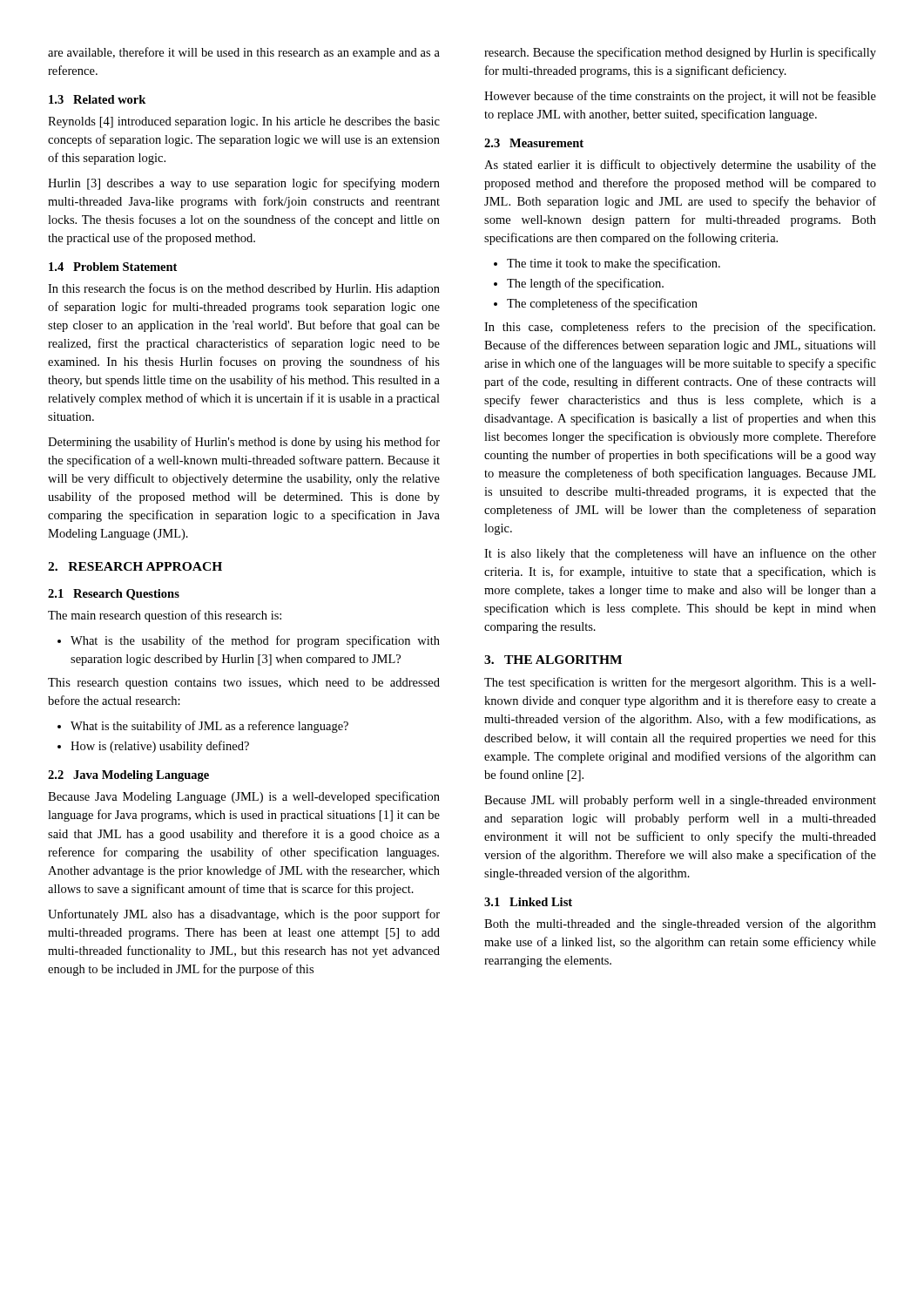The image size is (924, 1307).
Task: Navigate to the block starting "The completeness of the"
Action: tap(680, 304)
